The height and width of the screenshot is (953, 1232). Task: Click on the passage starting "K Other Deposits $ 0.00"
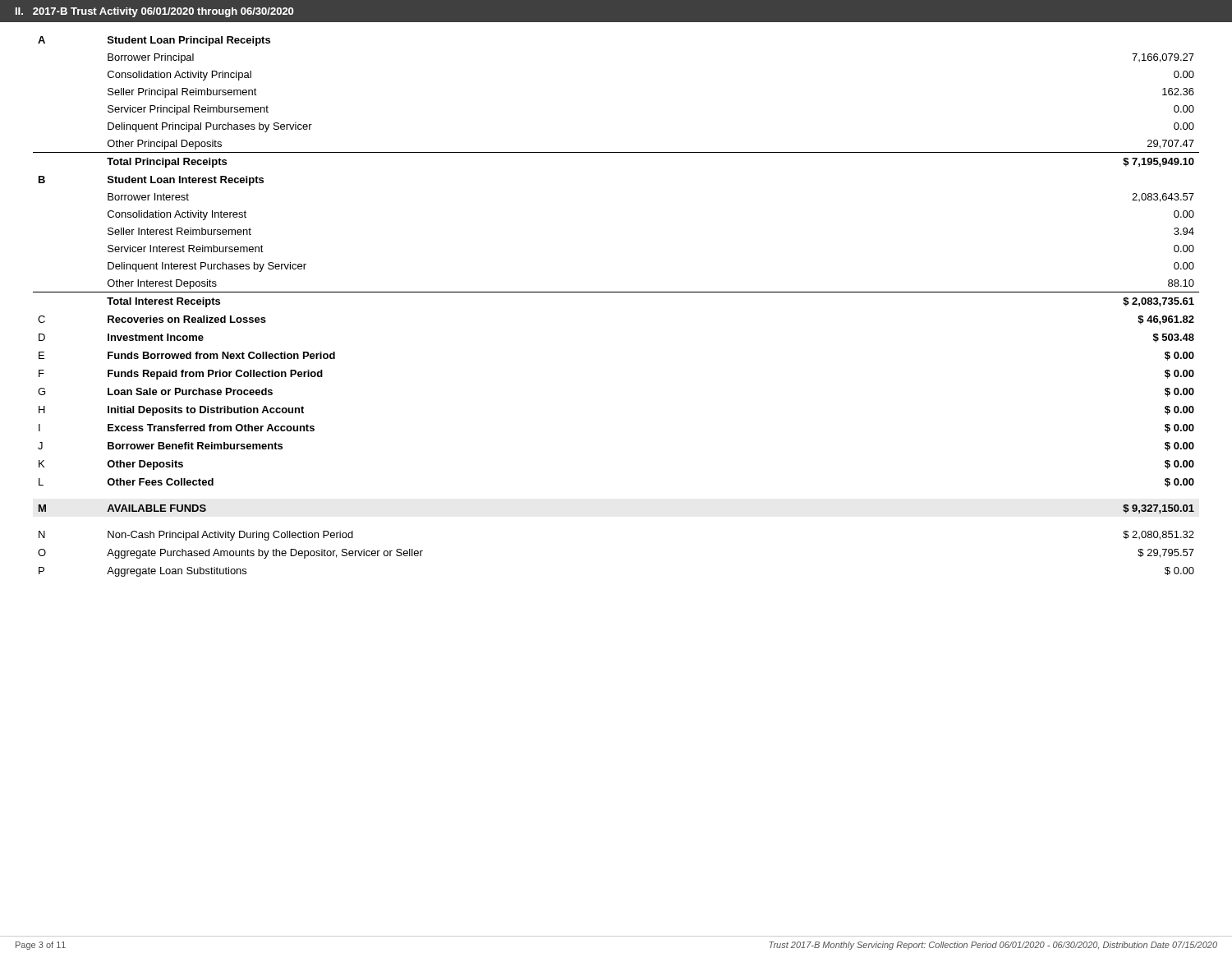click(41, 465)
